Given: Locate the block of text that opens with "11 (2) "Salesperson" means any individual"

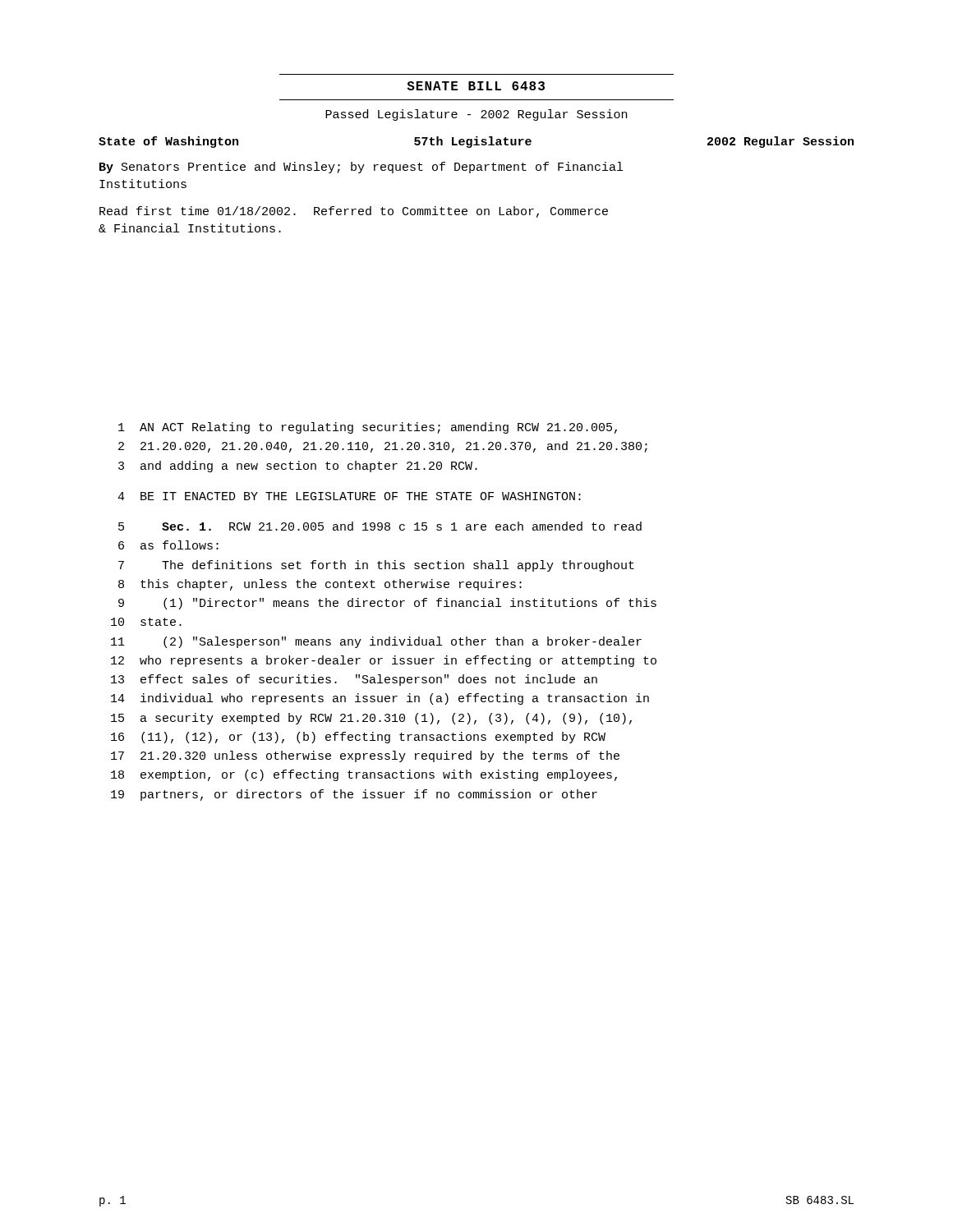Looking at the screenshot, I should 476,719.
